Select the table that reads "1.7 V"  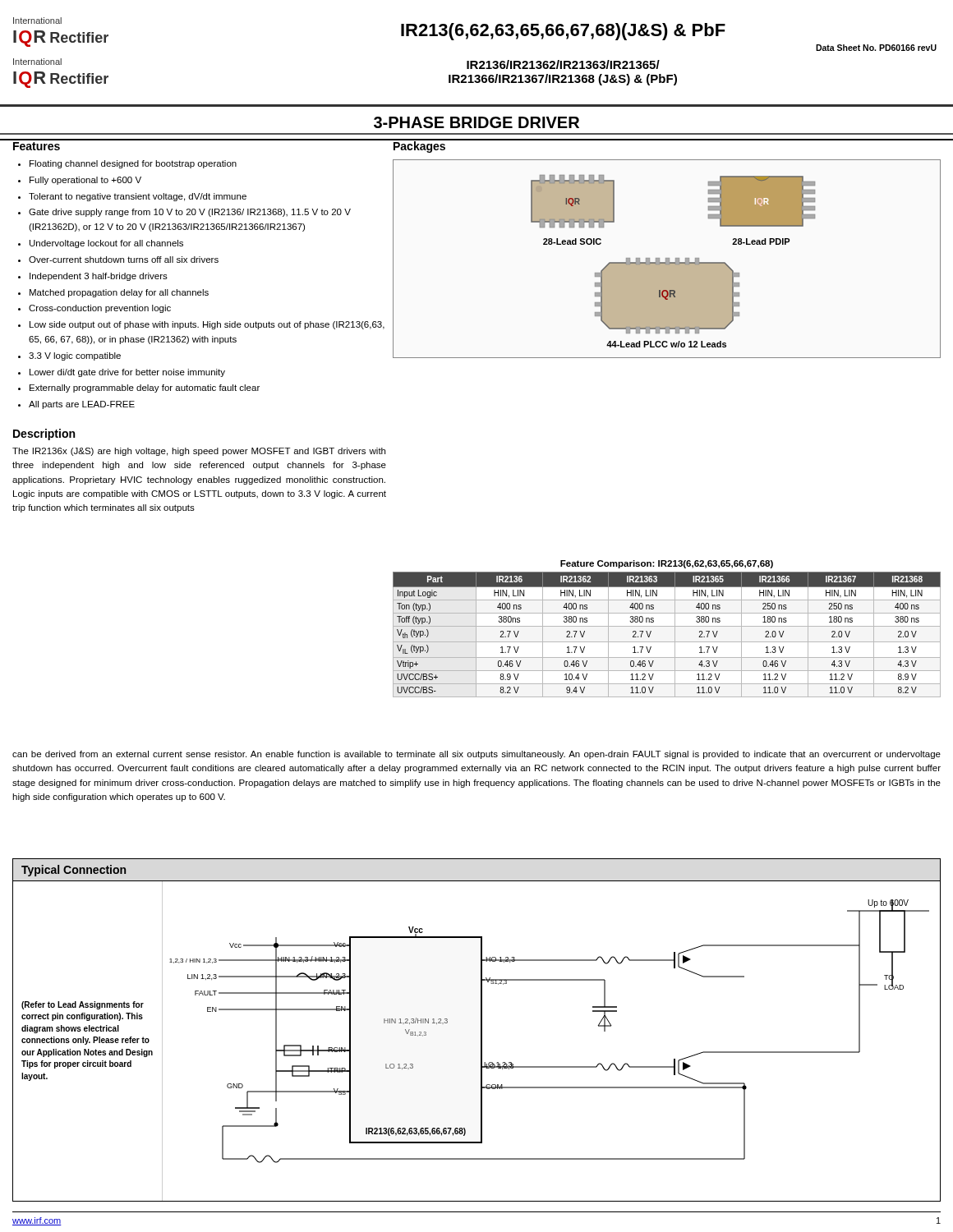(x=667, y=634)
